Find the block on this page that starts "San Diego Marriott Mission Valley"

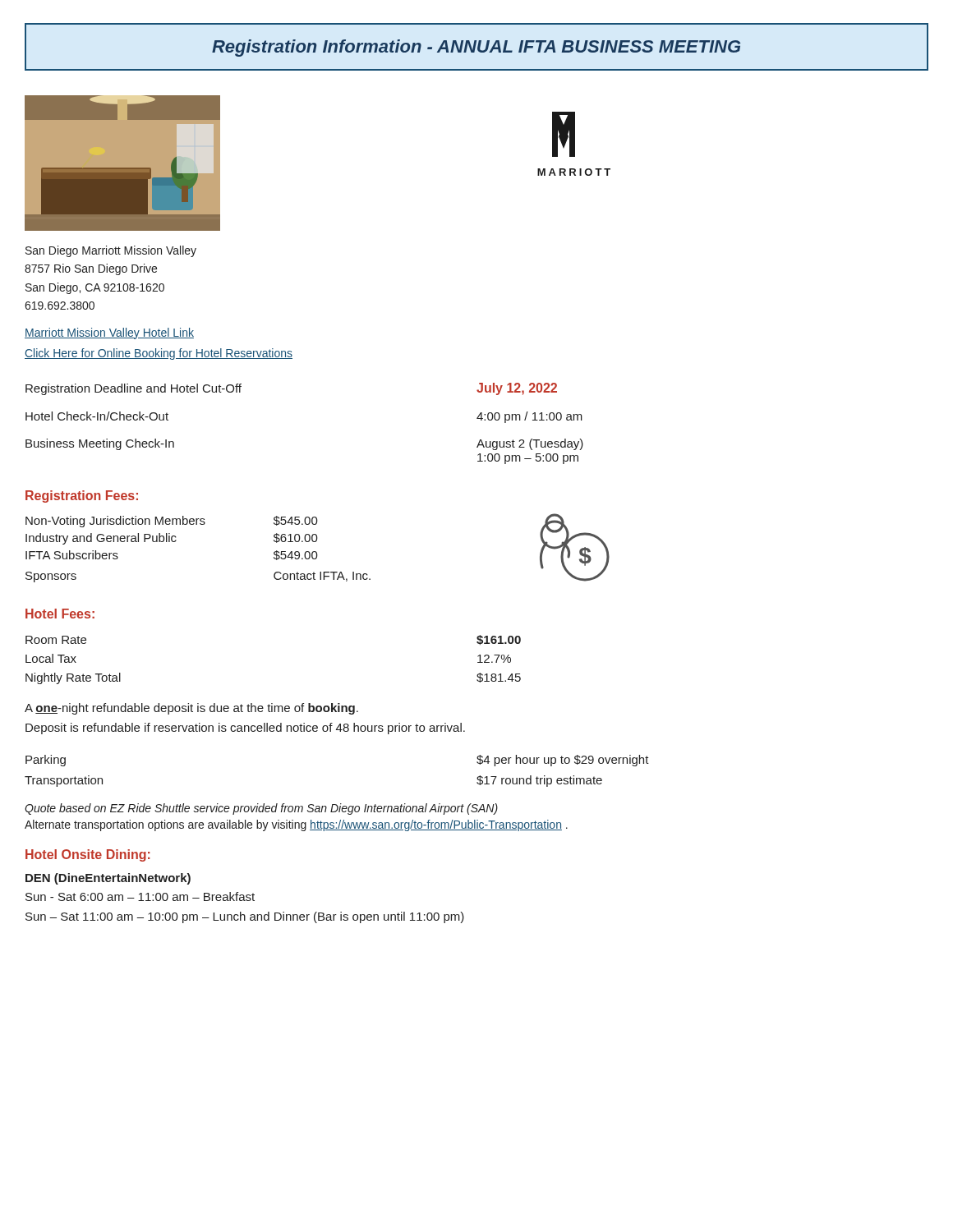coord(111,278)
